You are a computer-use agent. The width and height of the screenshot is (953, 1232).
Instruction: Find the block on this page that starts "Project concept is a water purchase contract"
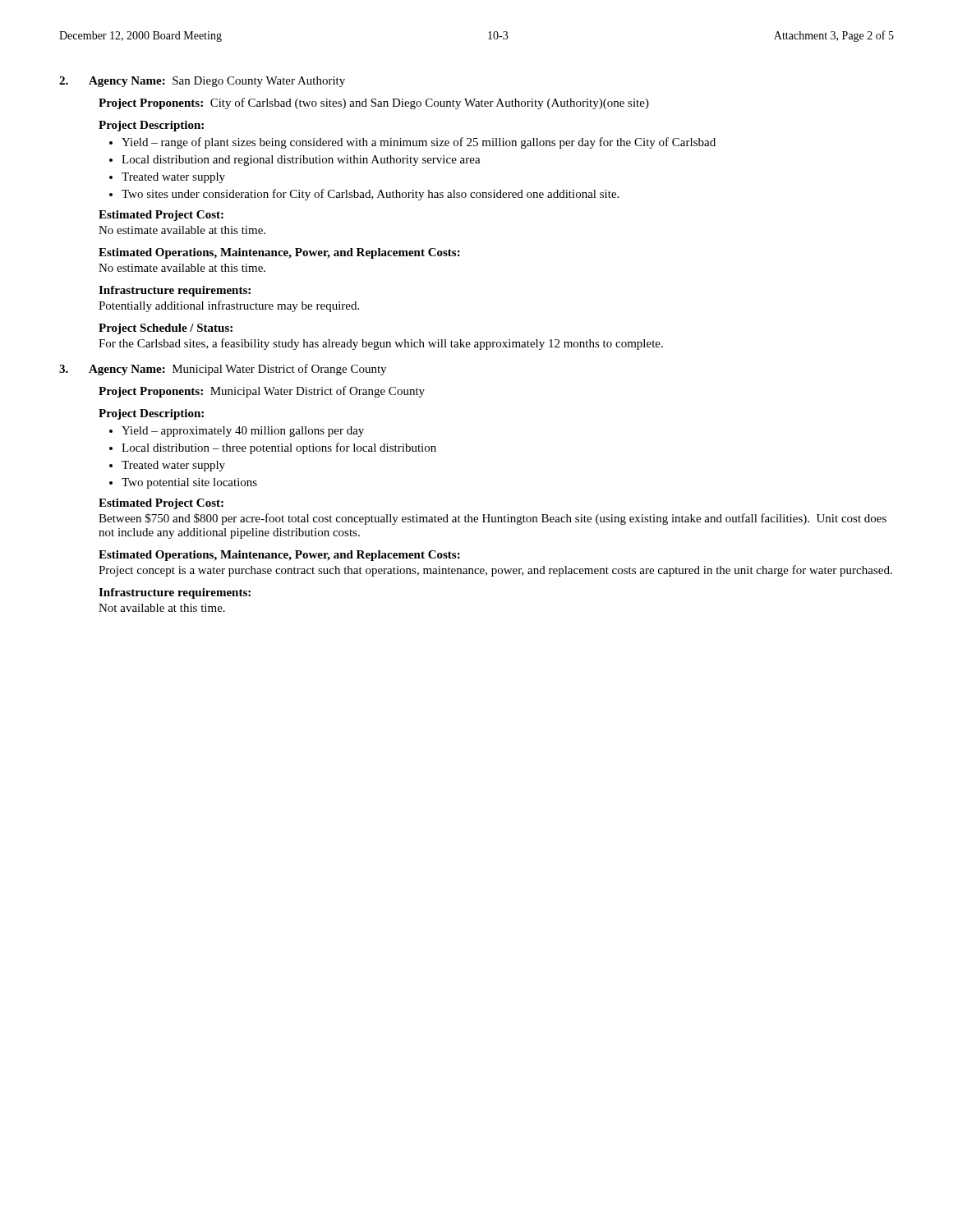(x=496, y=570)
